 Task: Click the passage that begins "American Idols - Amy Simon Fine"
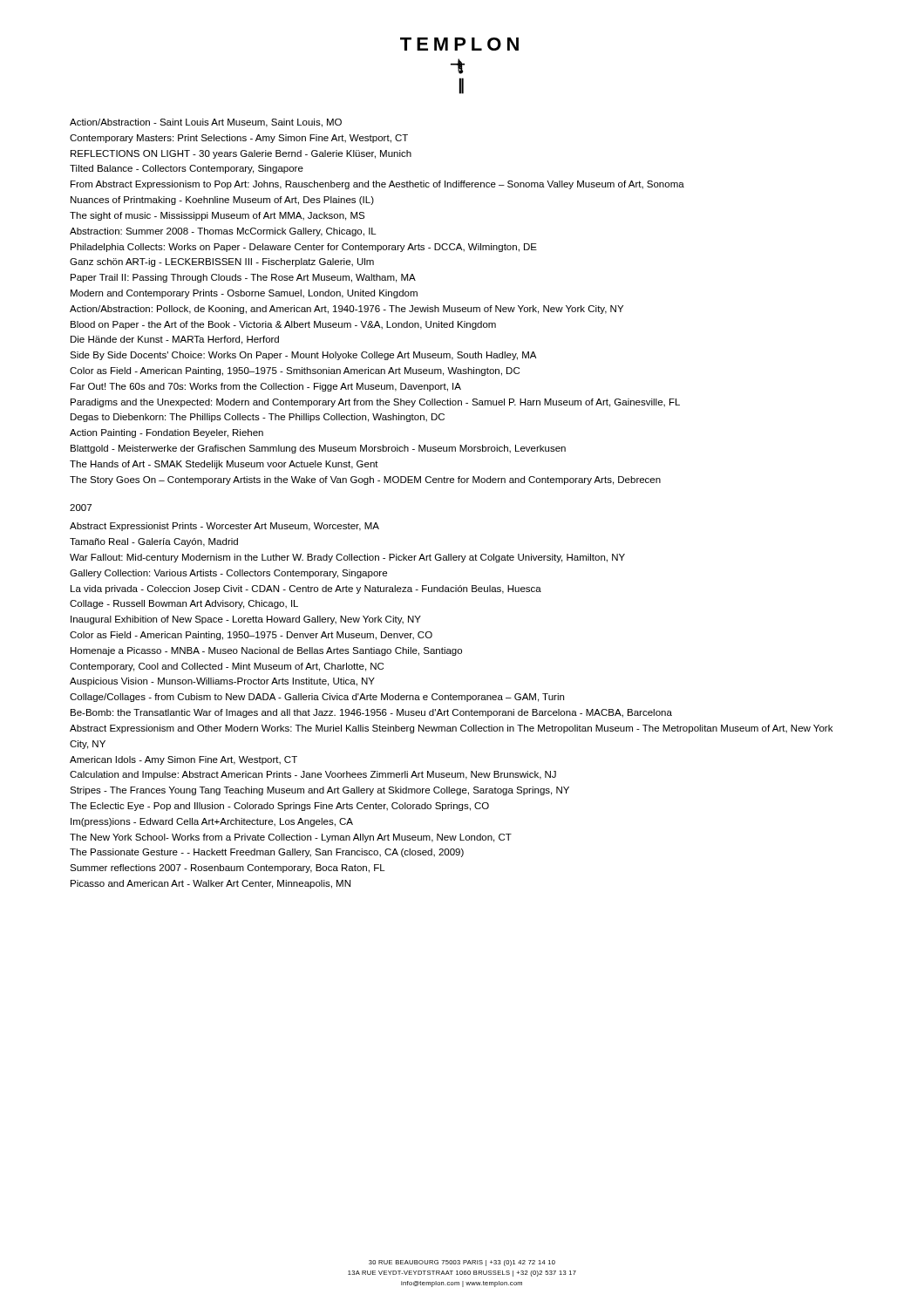coord(184,759)
